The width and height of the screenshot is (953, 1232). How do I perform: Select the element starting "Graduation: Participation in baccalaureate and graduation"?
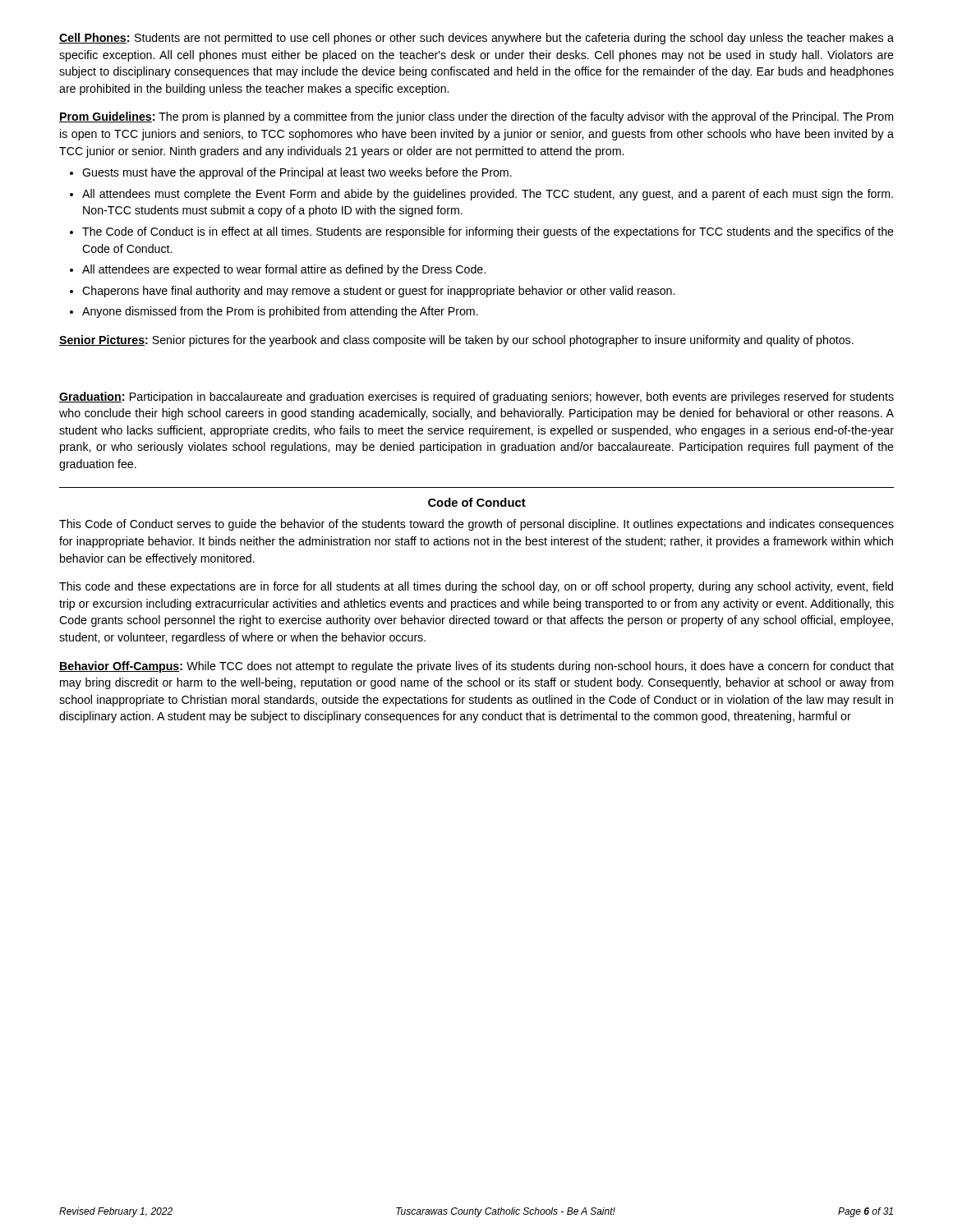[476, 430]
